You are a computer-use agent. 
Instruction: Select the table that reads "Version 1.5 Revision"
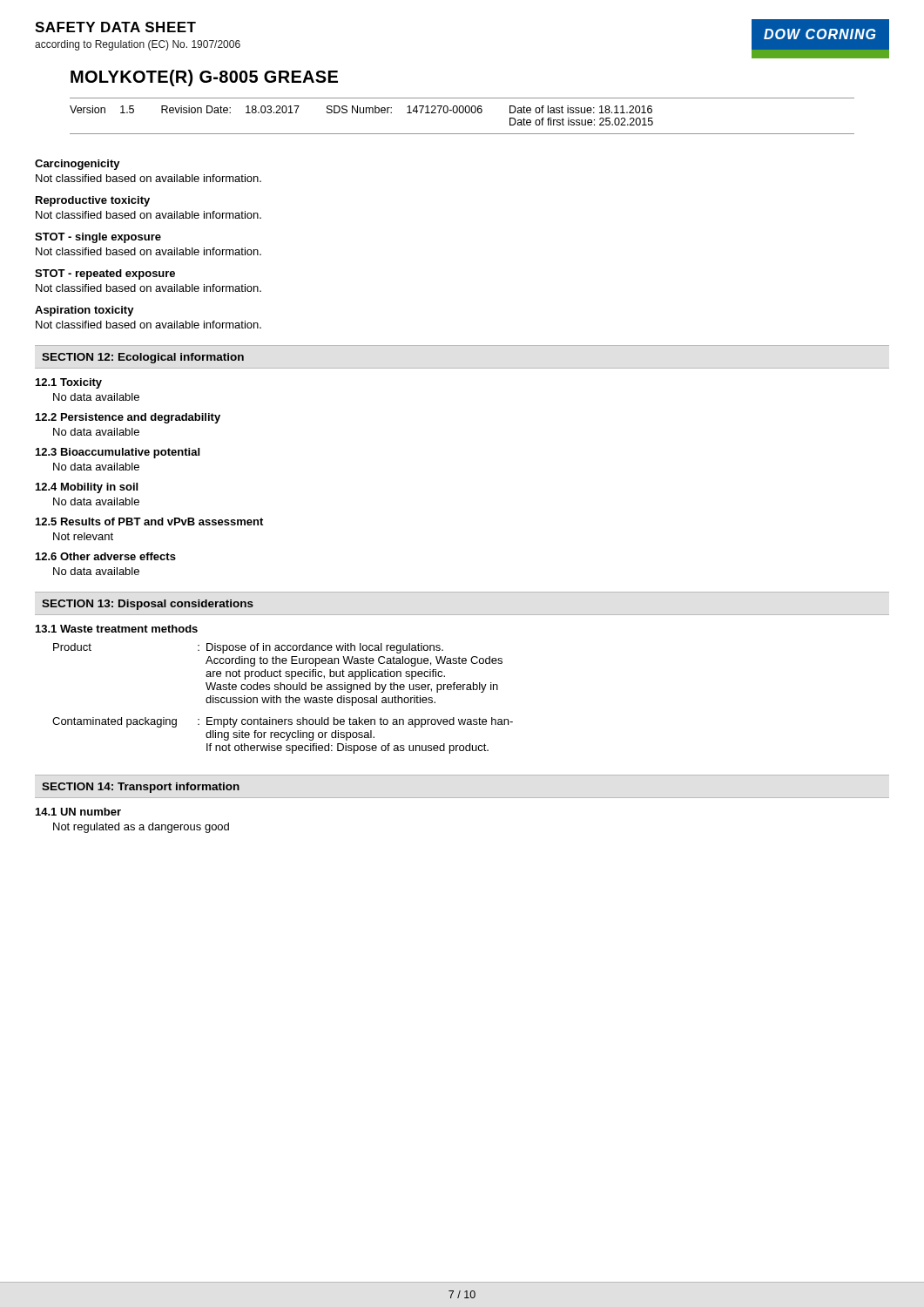click(x=462, y=116)
